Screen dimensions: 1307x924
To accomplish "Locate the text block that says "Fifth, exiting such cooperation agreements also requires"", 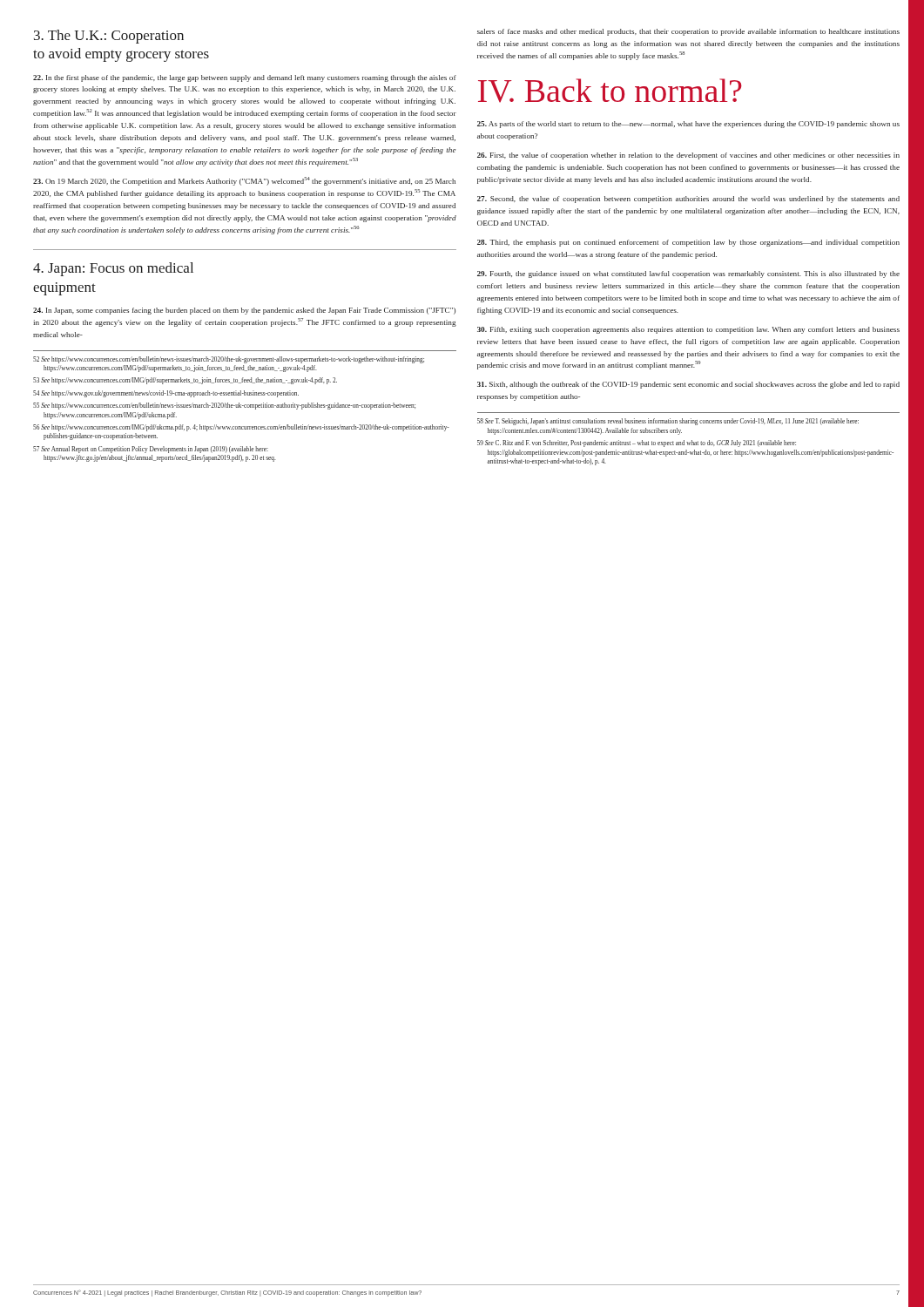I will coord(688,348).
